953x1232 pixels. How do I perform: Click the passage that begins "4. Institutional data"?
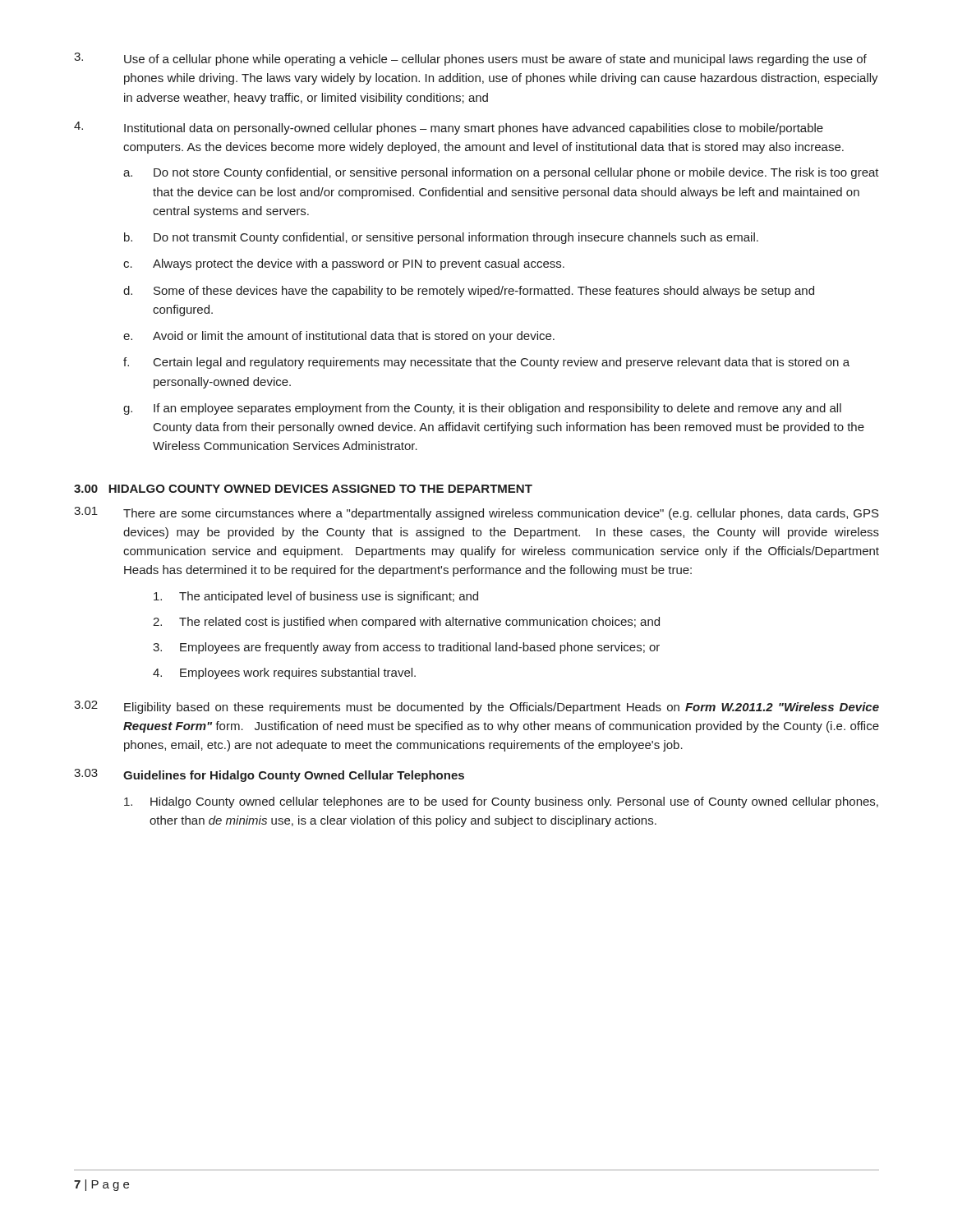tap(476, 290)
